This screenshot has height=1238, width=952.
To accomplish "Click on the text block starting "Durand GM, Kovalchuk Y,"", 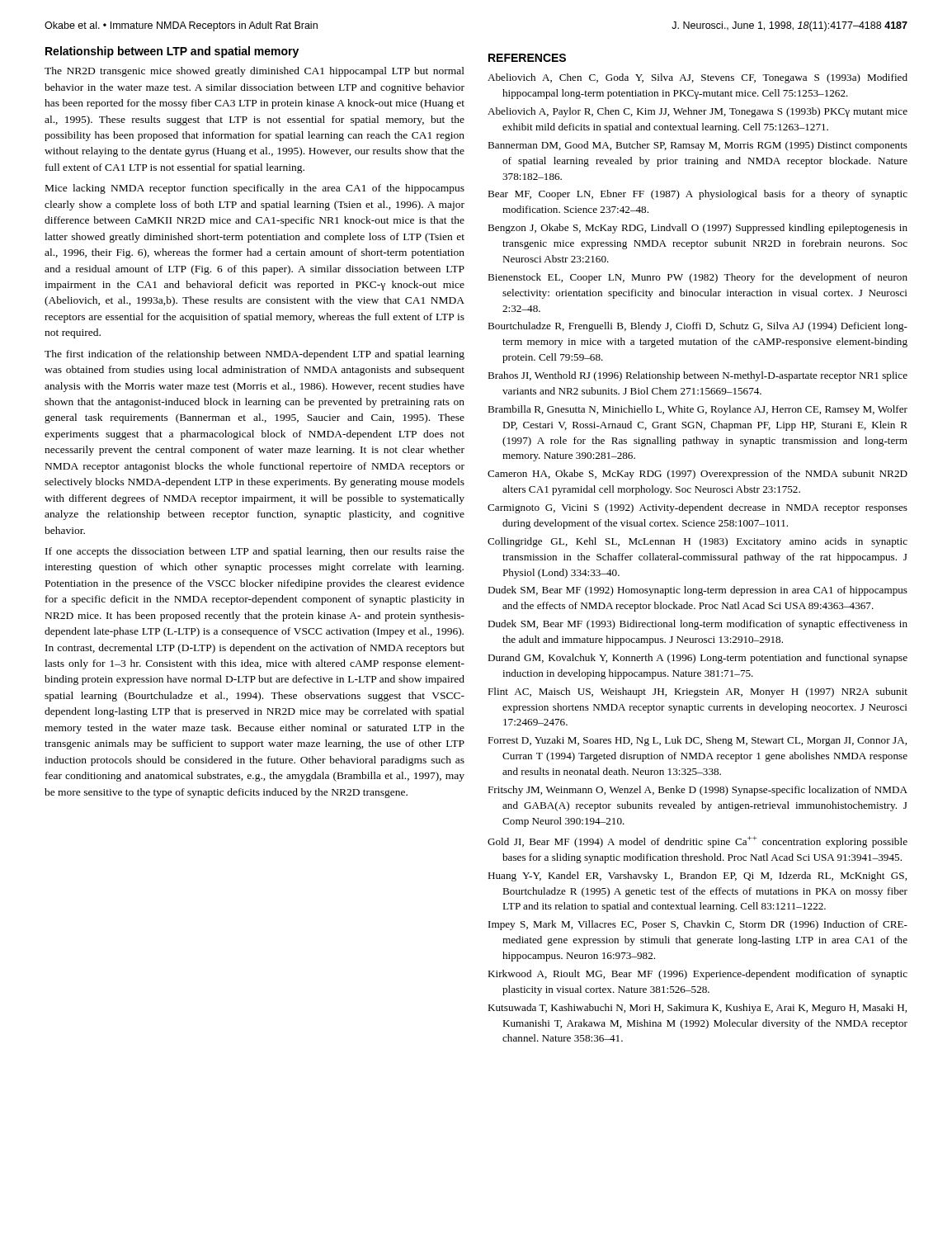I will pyautogui.click(x=697, y=665).
